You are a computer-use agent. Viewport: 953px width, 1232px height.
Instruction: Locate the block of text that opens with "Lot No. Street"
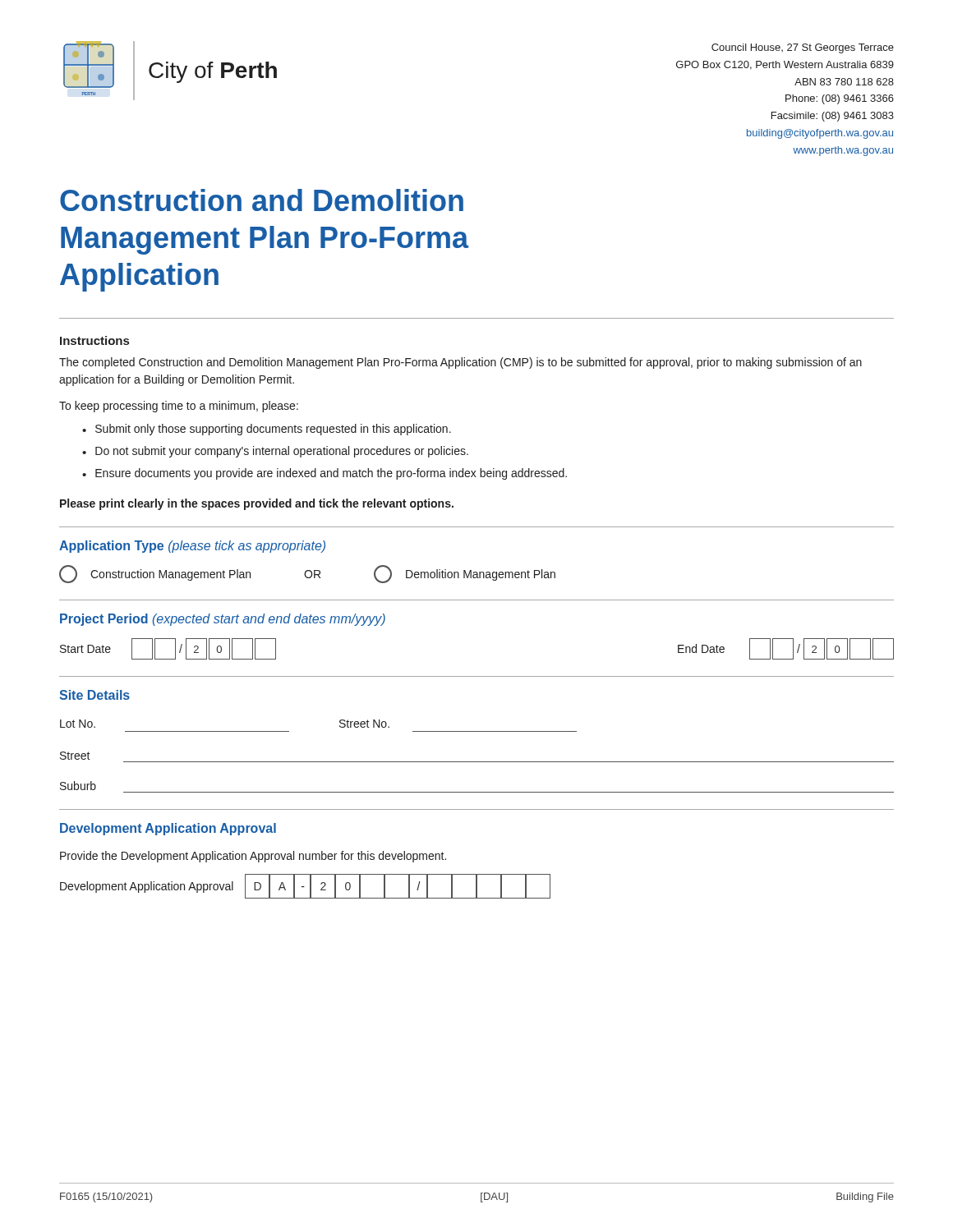click(83, 723)
